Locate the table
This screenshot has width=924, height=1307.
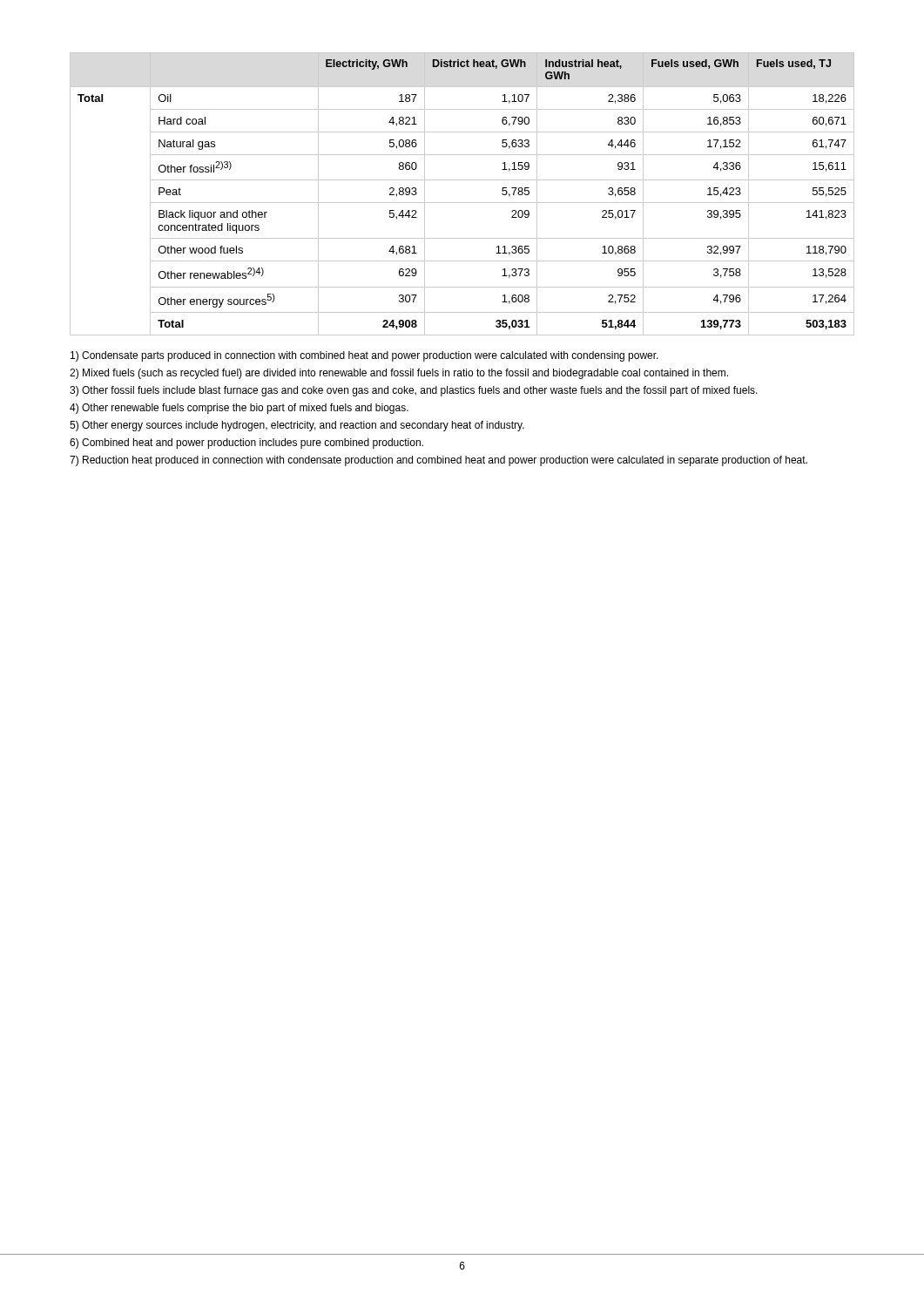462,194
